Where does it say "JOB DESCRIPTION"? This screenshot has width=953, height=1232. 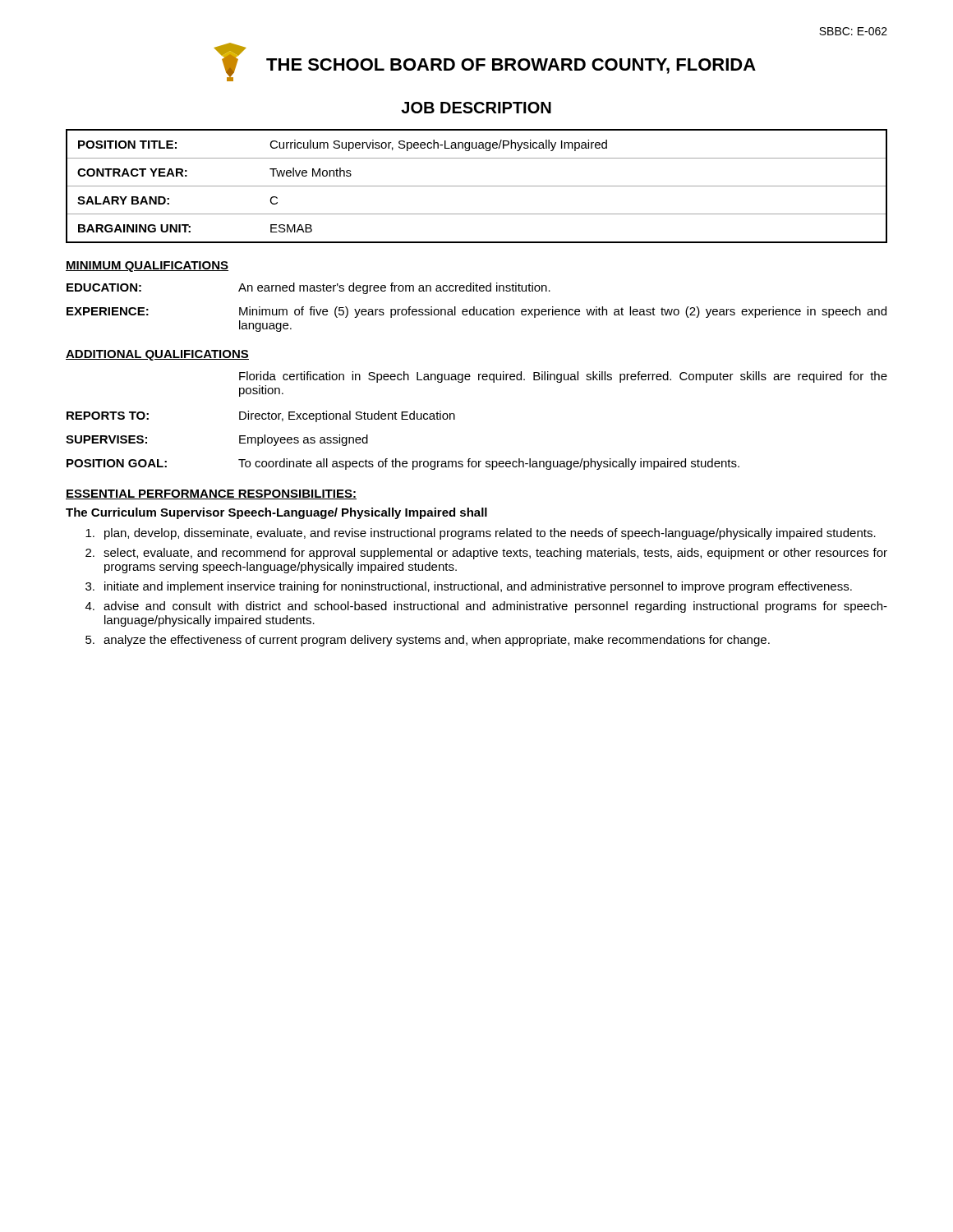coord(476,108)
